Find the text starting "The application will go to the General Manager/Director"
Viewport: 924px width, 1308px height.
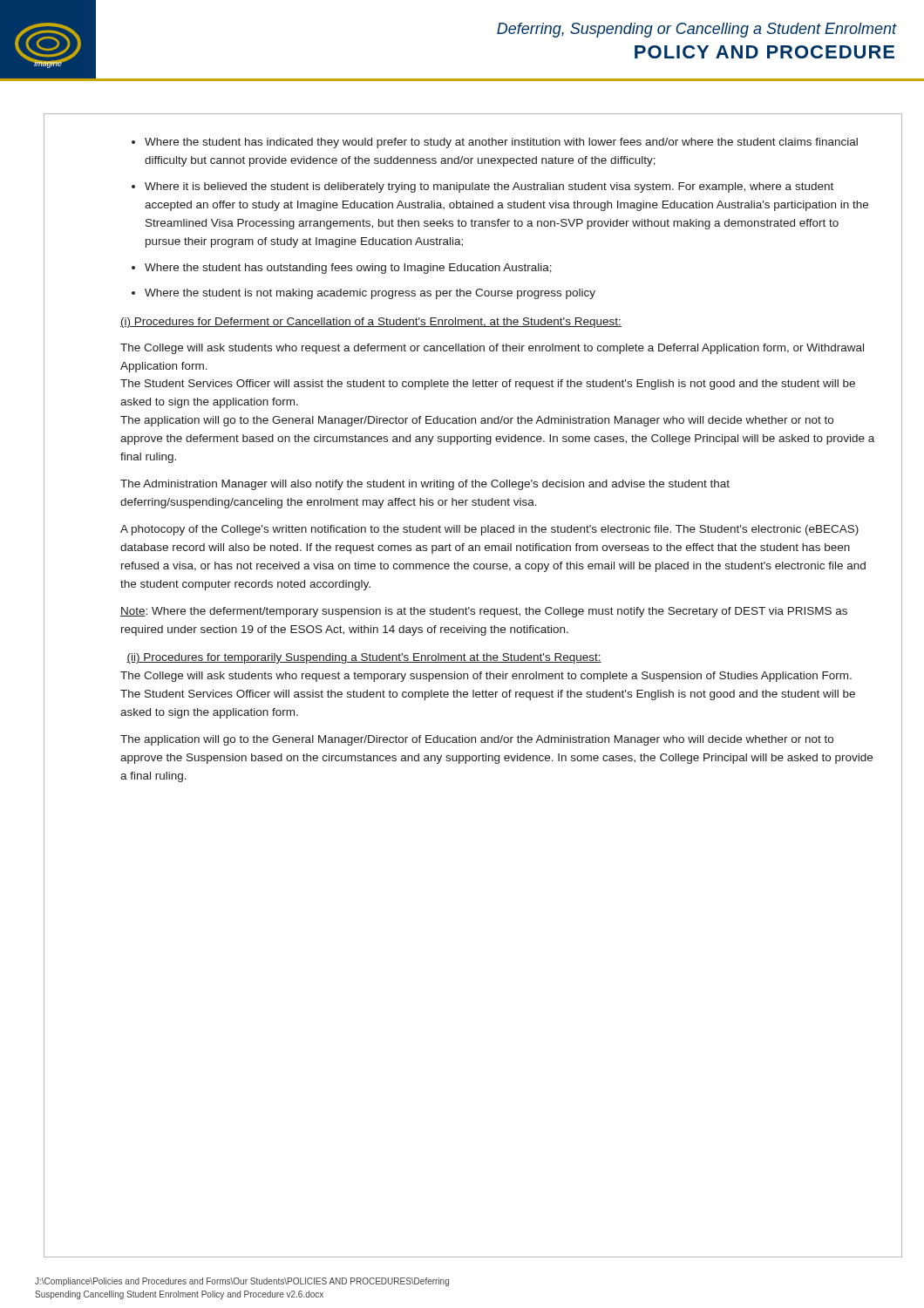[497, 757]
